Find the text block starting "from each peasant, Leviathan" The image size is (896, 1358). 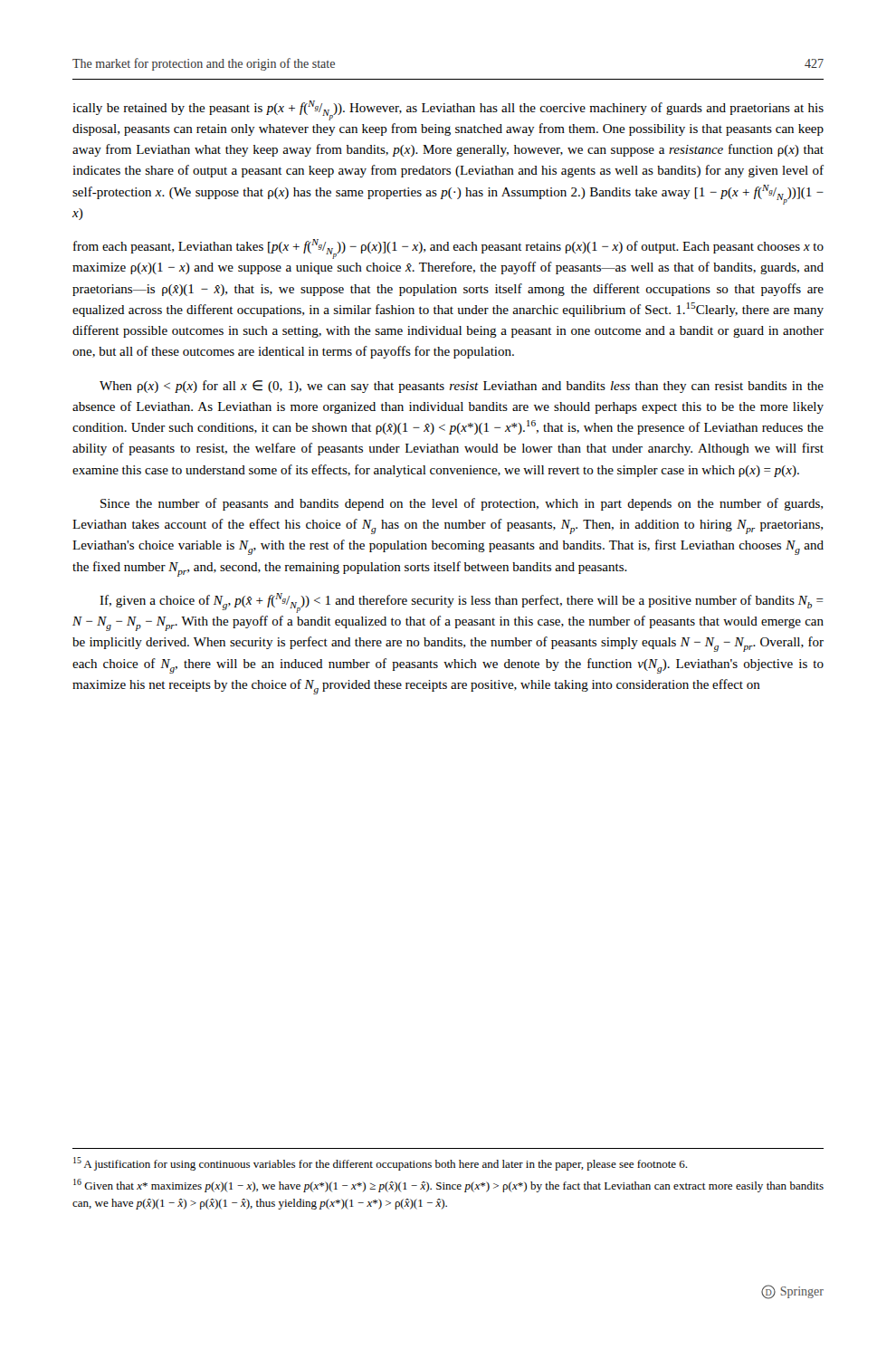(x=448, y=298)
